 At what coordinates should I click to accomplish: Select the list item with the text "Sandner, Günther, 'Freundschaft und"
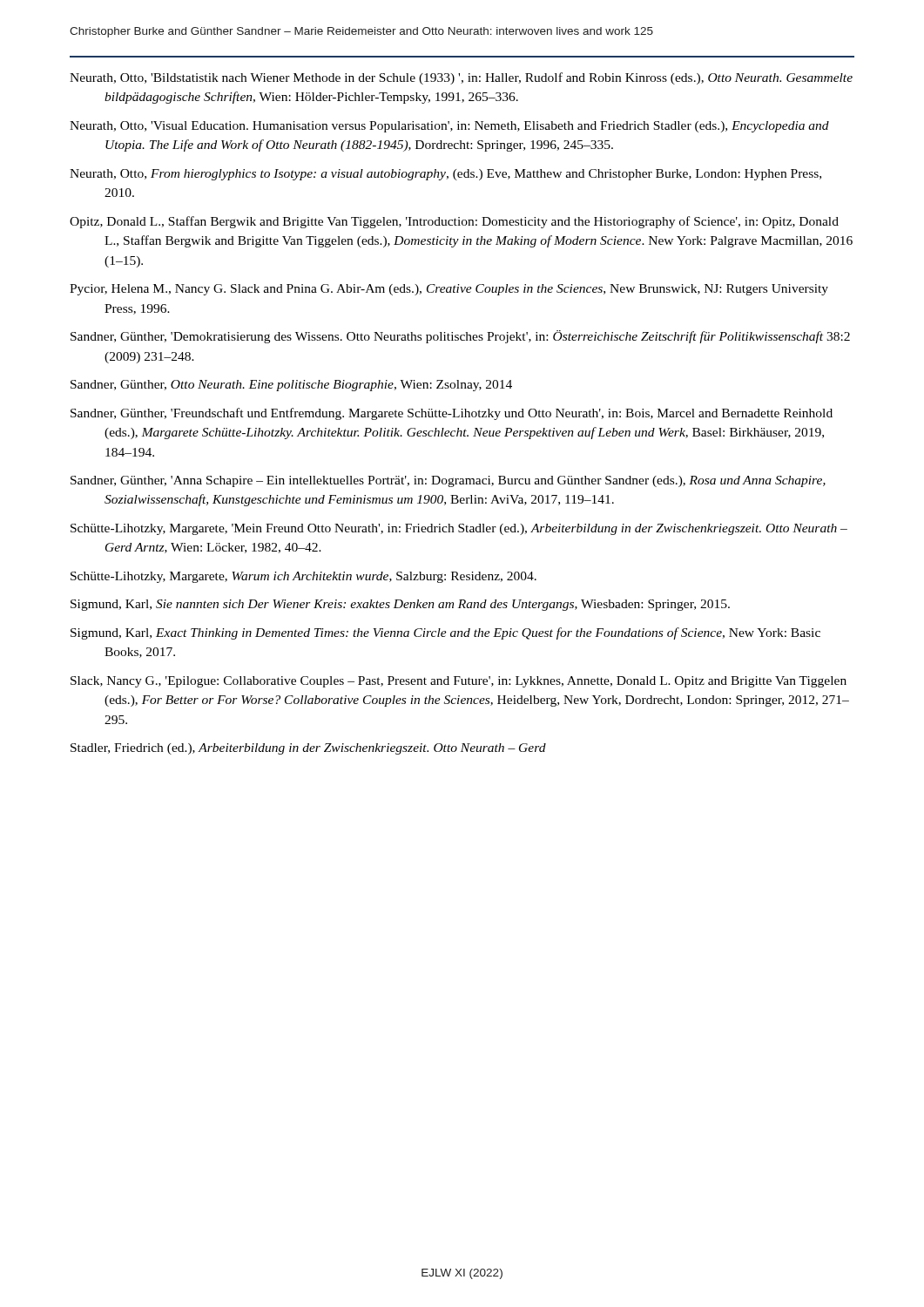451,432
